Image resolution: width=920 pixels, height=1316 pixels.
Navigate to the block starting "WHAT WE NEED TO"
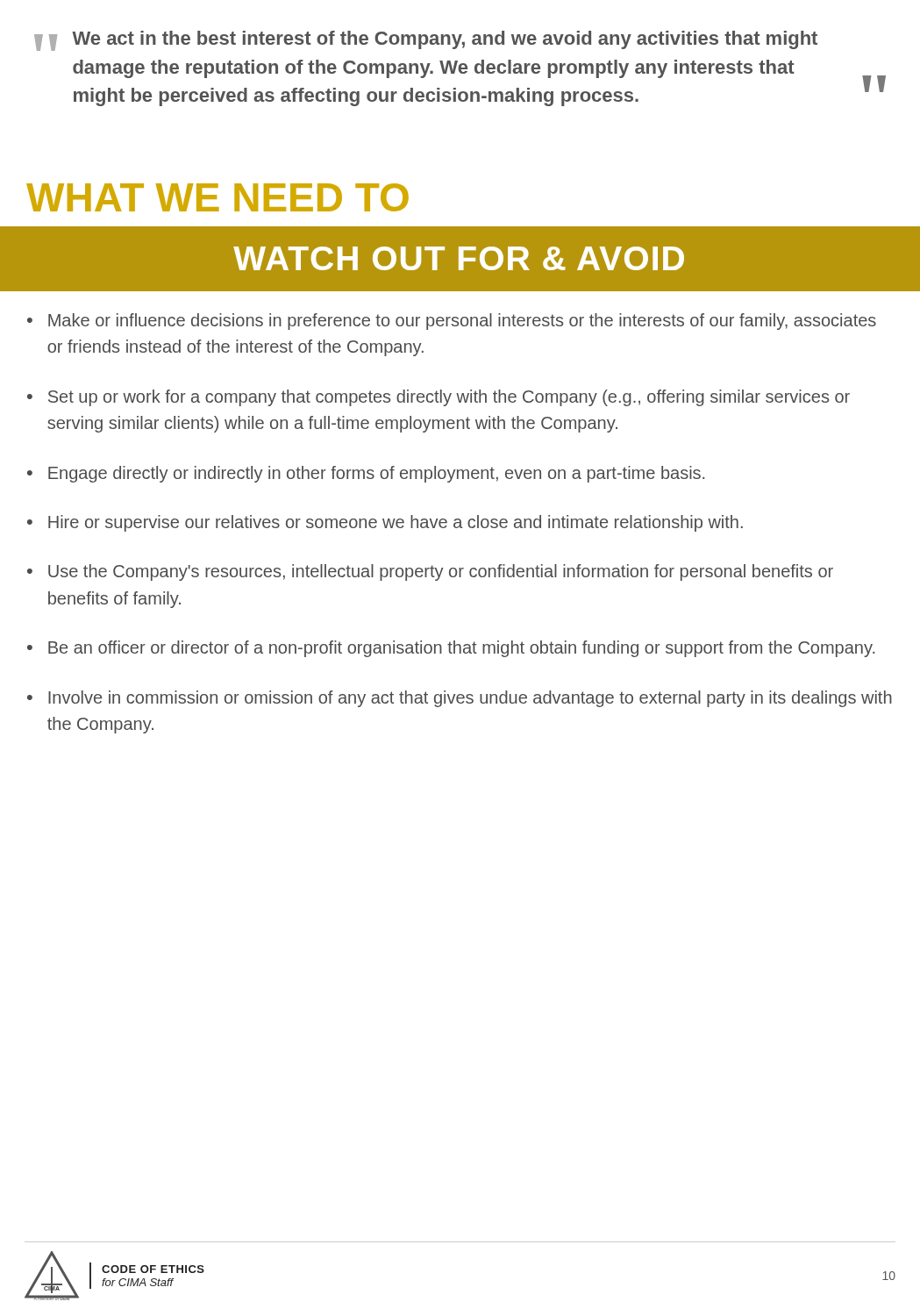click(218, 198)
